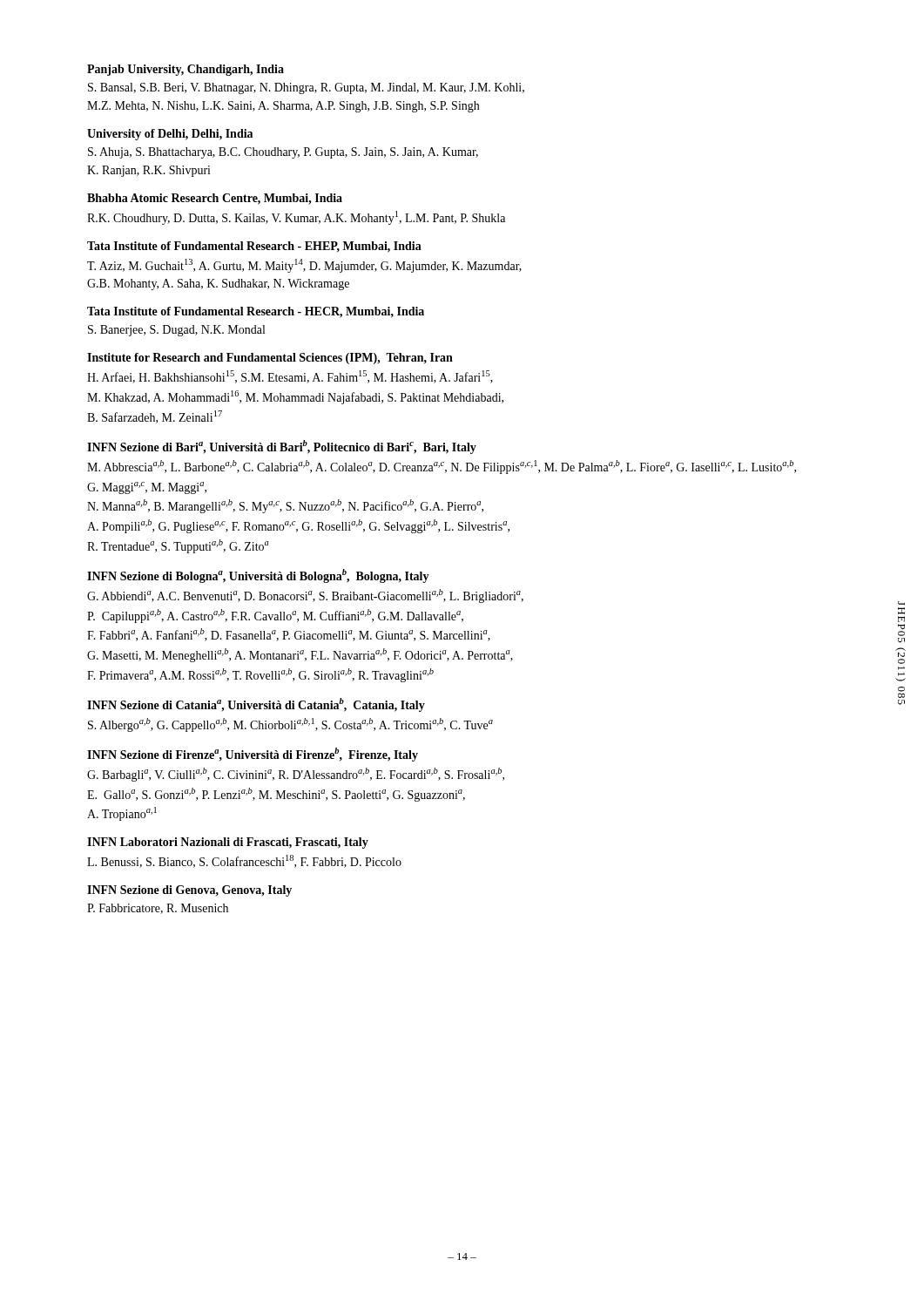Navigate to the element starting "INFN Laboratori Nazionali di Frascati, Frascati, Italy L."
This screenshot has width=924, height=1307.
(x=228, y=843)
